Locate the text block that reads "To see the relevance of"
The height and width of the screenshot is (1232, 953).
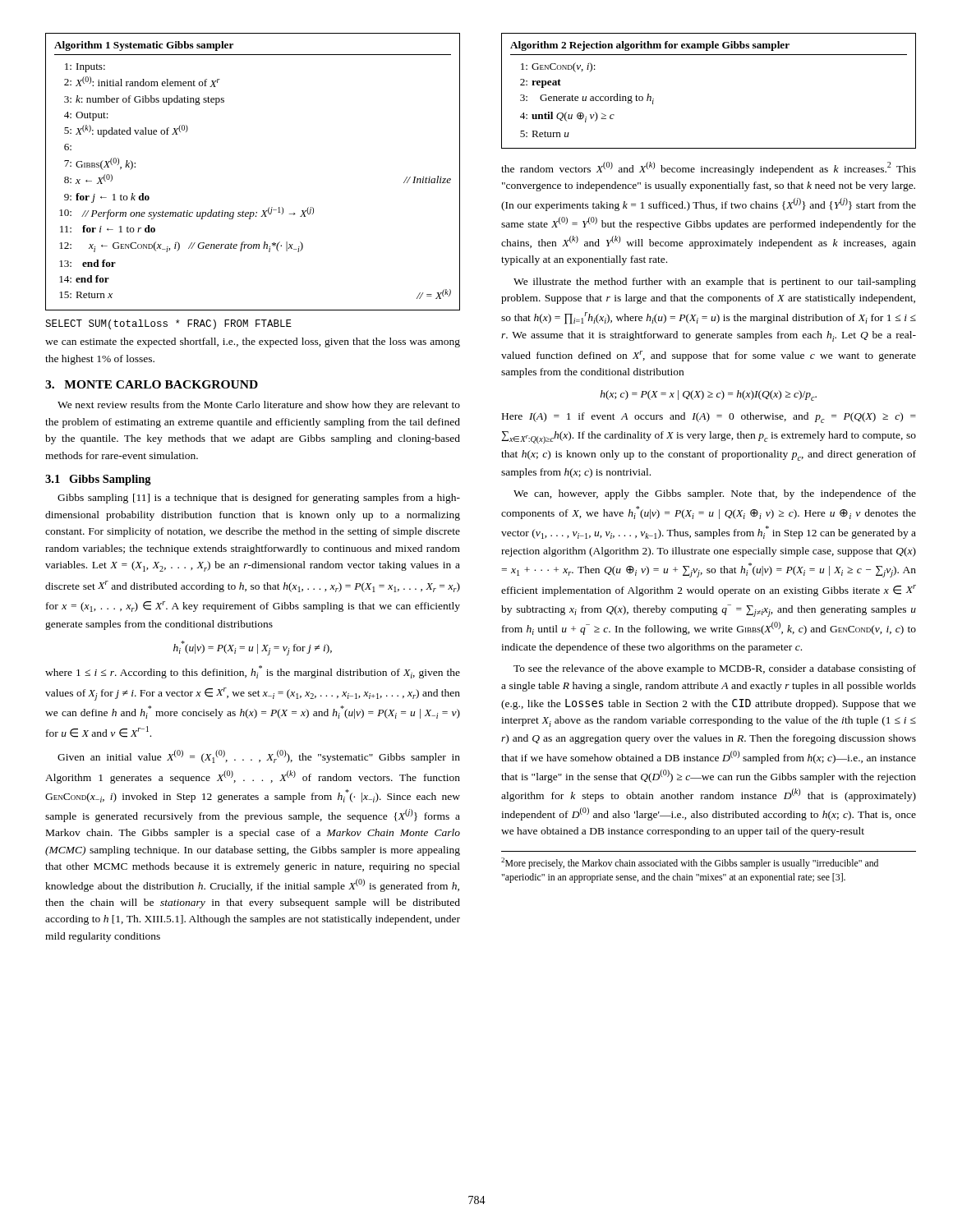(709, 749)
